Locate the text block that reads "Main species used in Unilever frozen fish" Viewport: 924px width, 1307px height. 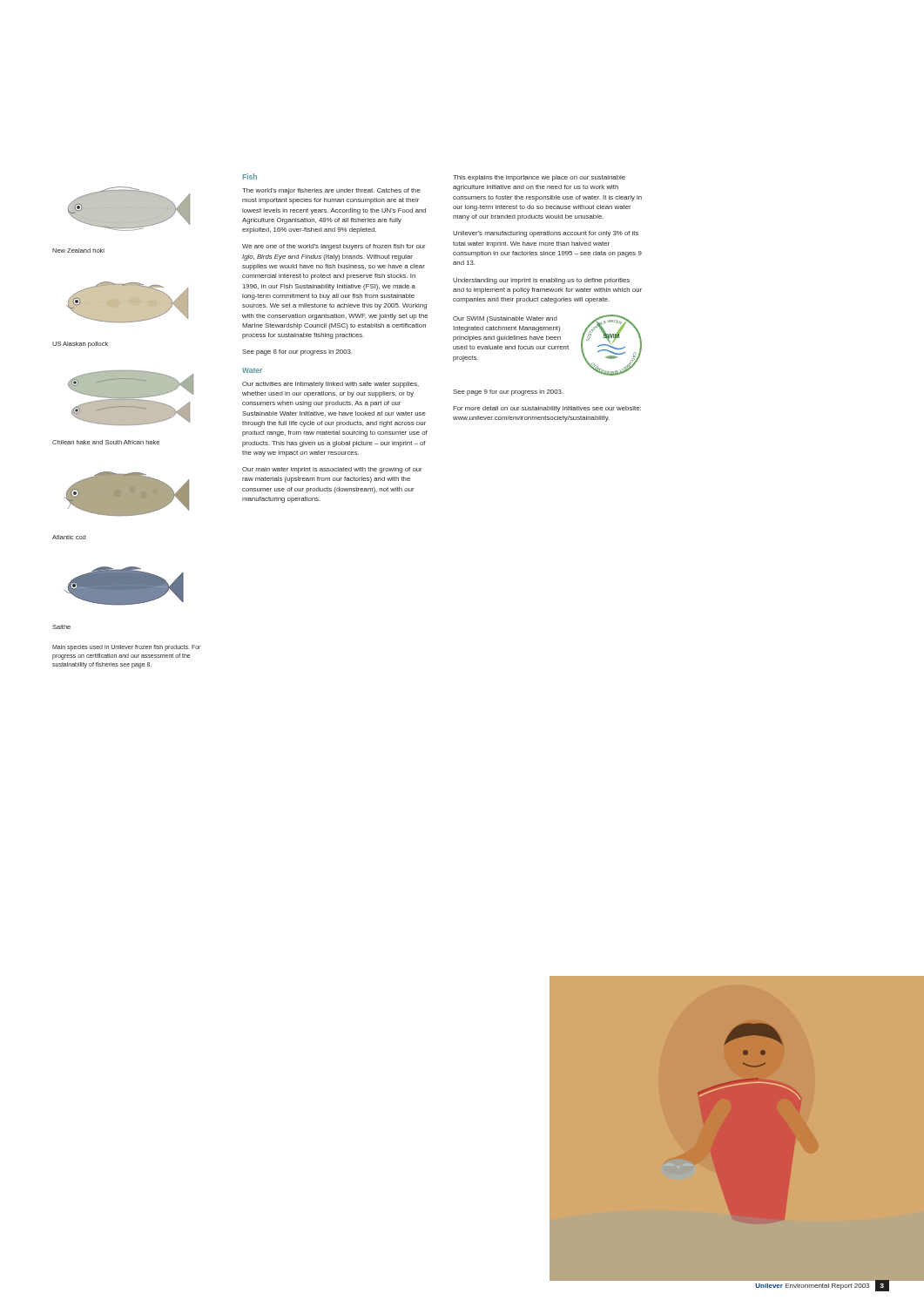pos(126,656)
